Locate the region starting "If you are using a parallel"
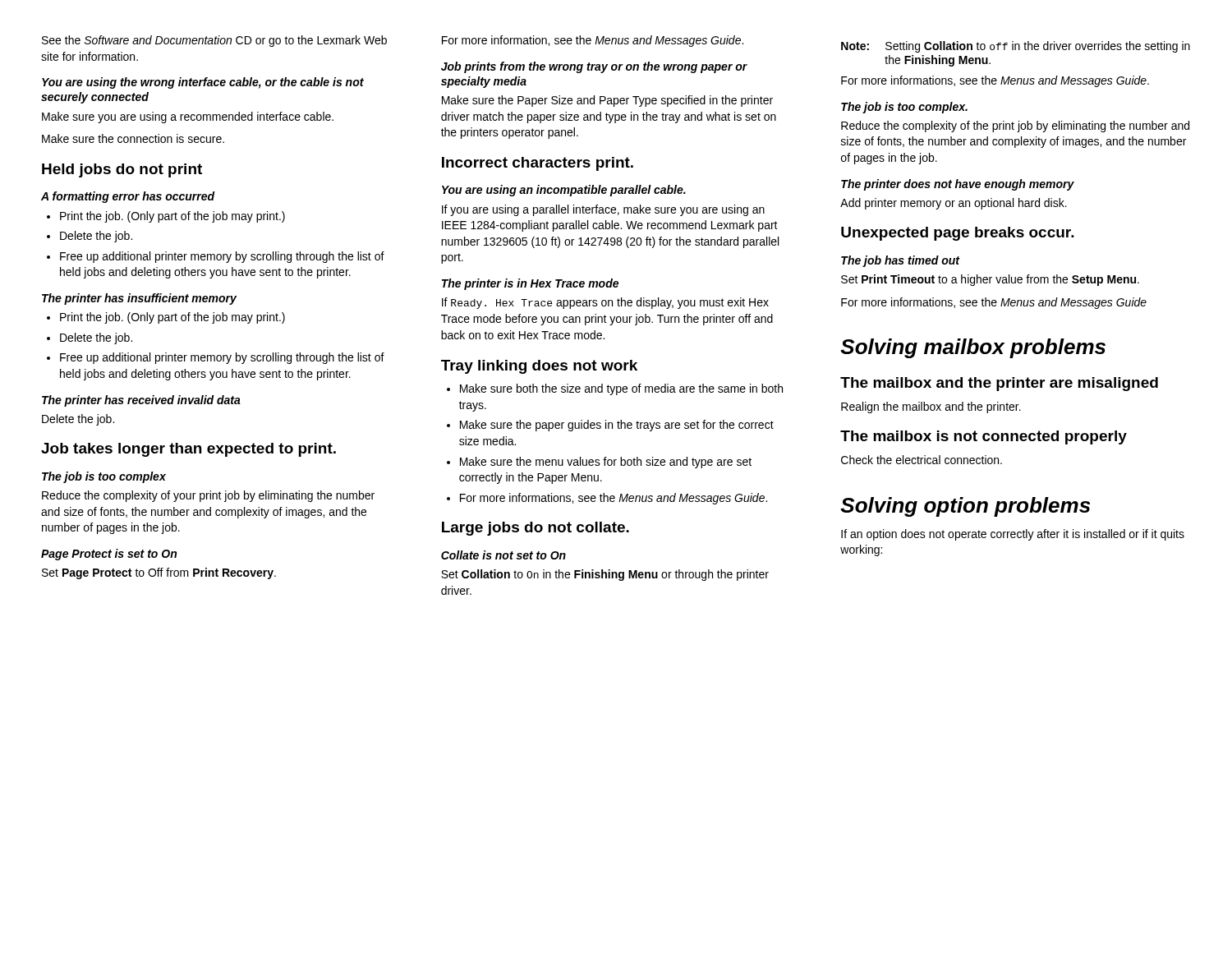This screenshot has height=953, width=1232. tap(616, 234)
